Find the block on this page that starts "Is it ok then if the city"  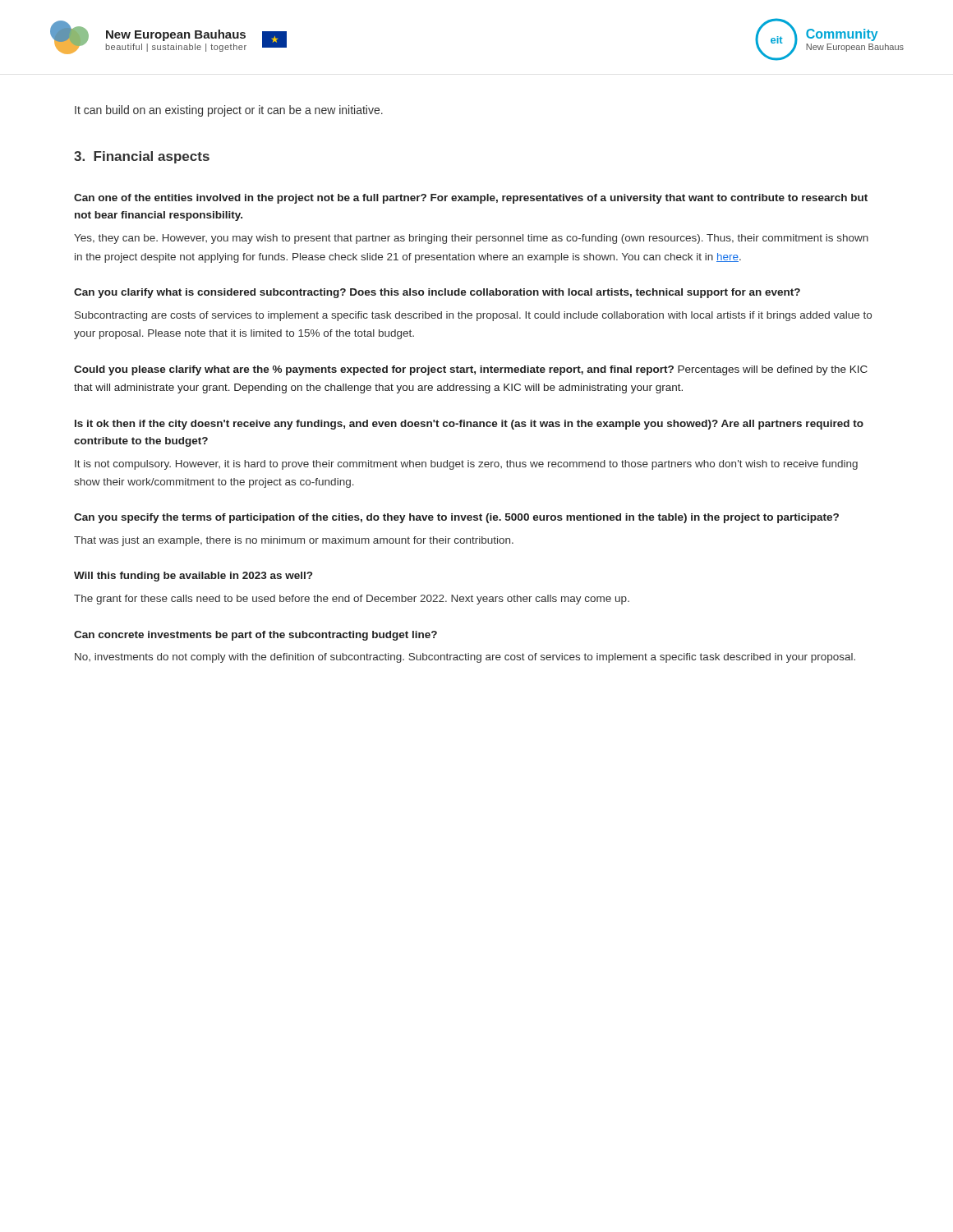click(x=476, y=453)
